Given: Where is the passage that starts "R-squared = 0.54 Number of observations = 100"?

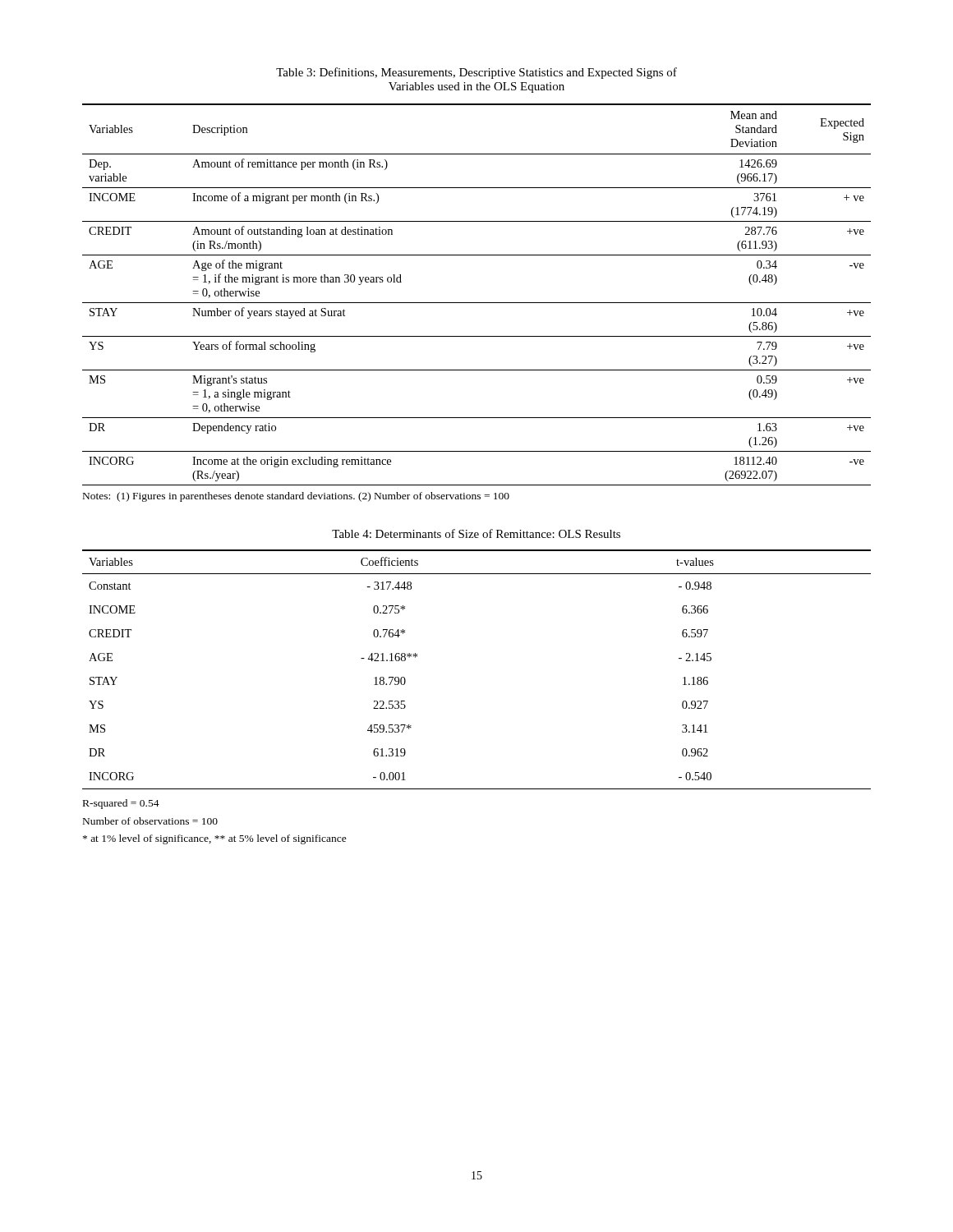Looking at the screenshot, I should pos(214,821).
